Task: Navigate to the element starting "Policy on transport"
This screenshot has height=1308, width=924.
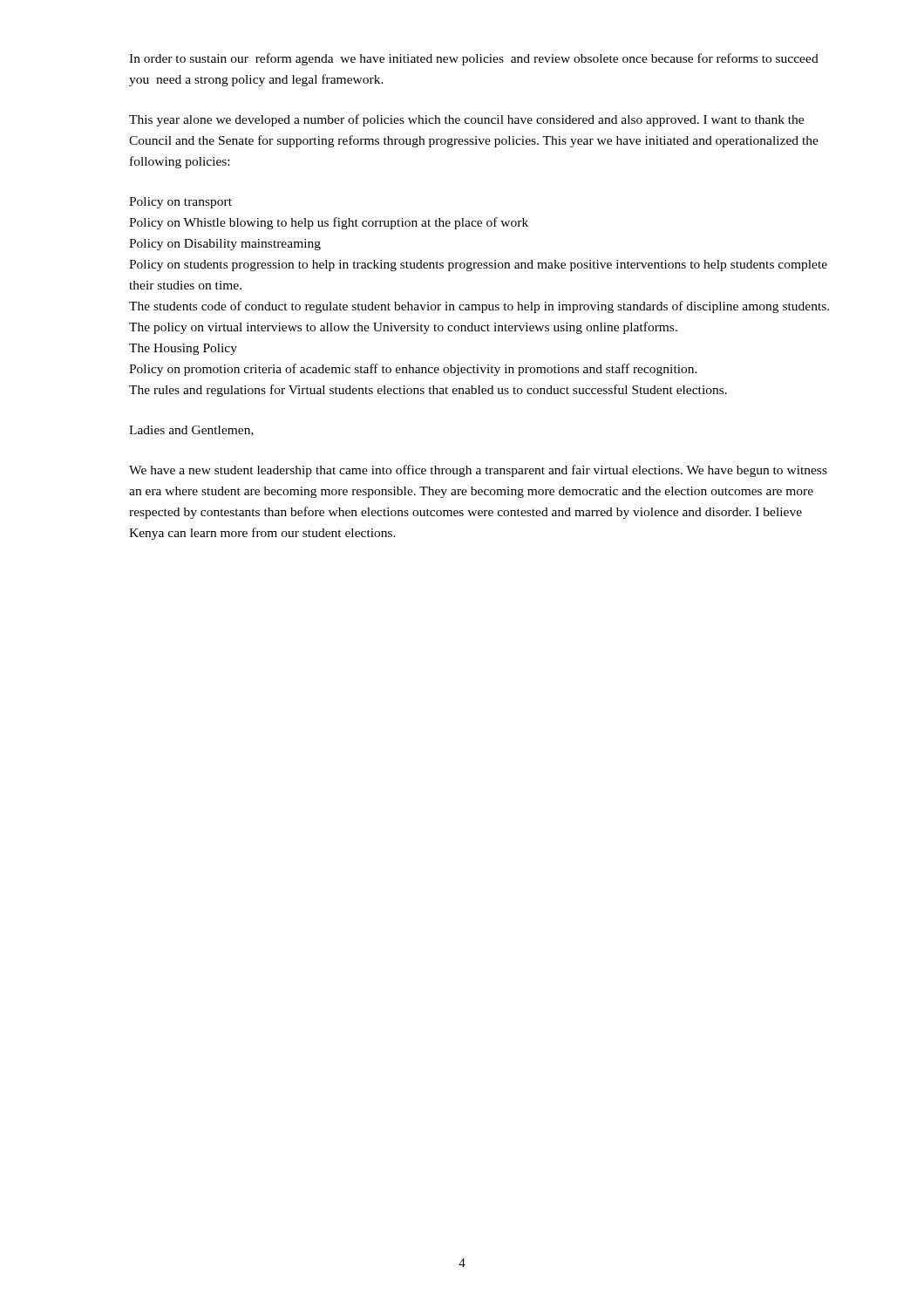Action: pos(180,201)
